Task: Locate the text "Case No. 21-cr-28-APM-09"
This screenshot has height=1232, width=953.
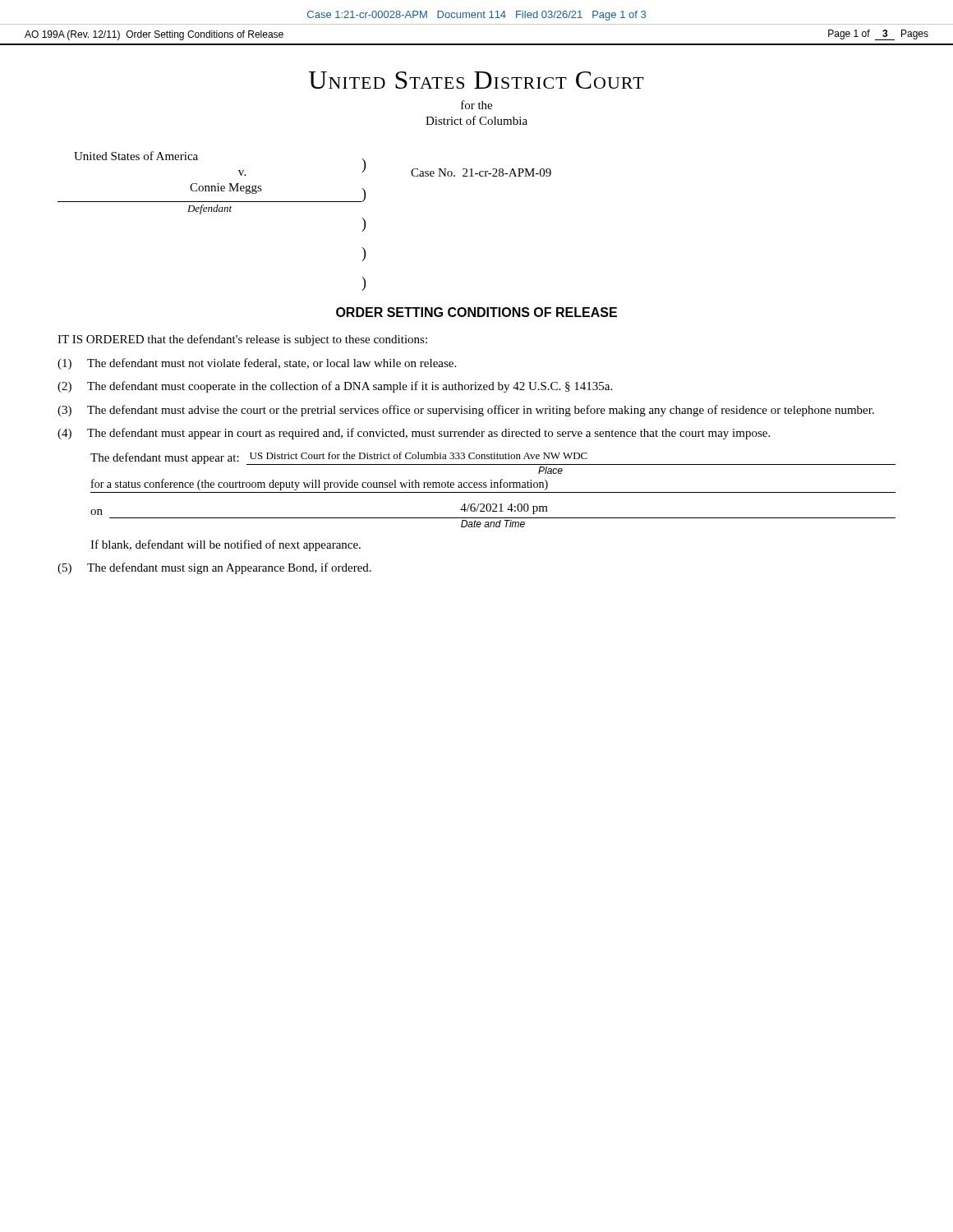Action: [x=481, y=172]
